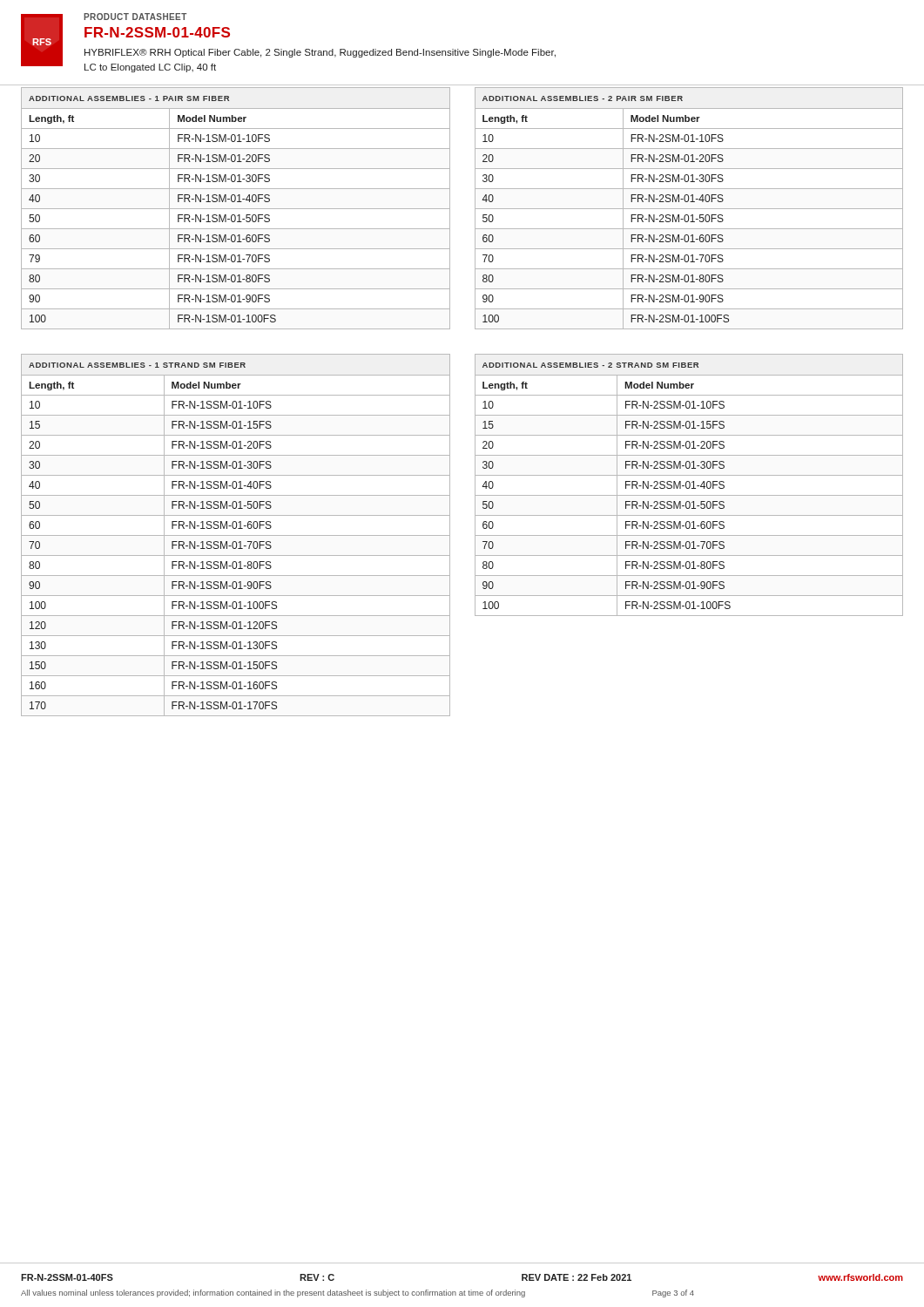924x1307 pixels.
Task: Select the element starting "ADDITIONAL ASSEMBLIES - 2 PAIR SM FIBER"
Action: coord(583,98)
